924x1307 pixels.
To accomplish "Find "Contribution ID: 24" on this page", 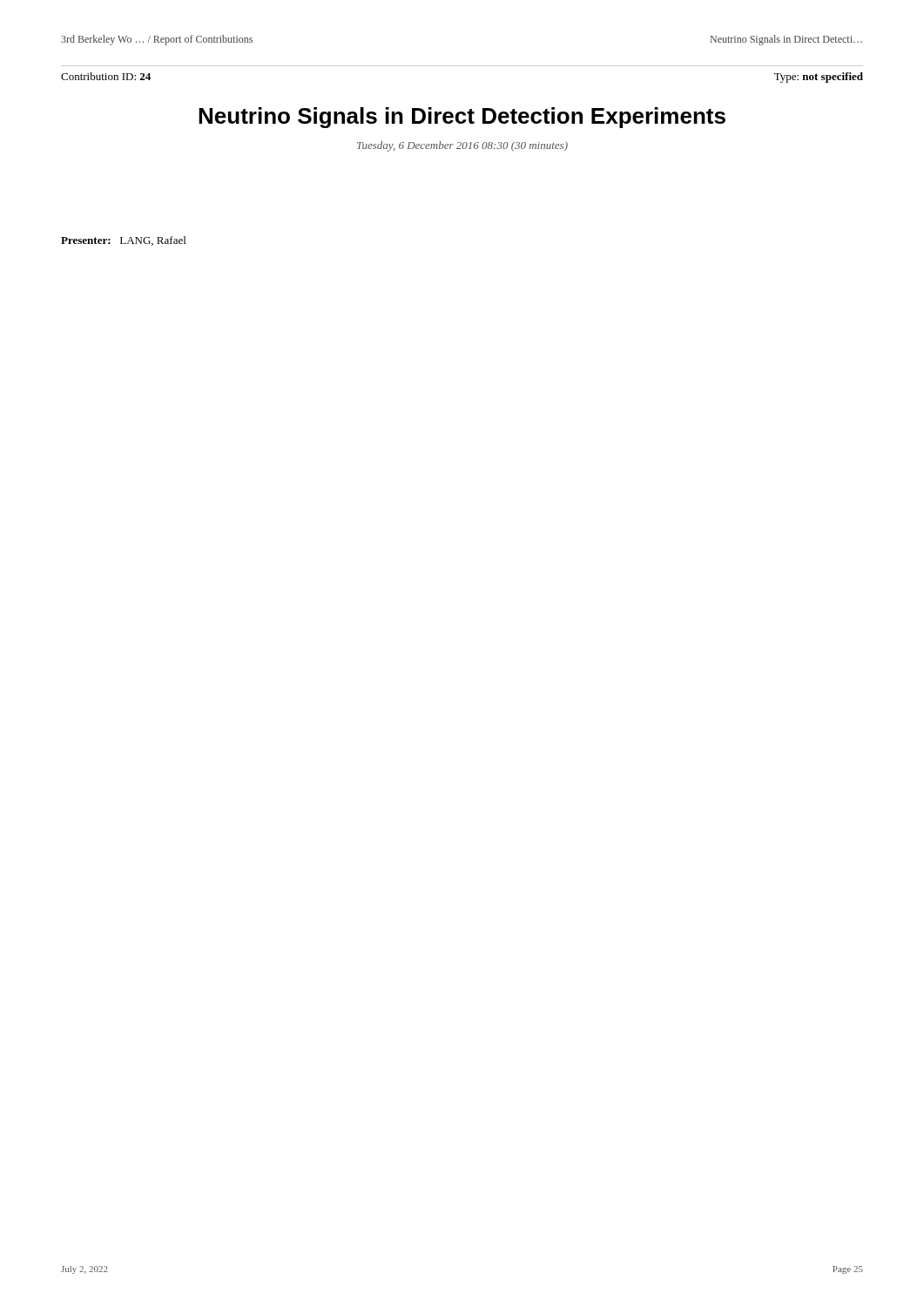I will coord(106,76).
